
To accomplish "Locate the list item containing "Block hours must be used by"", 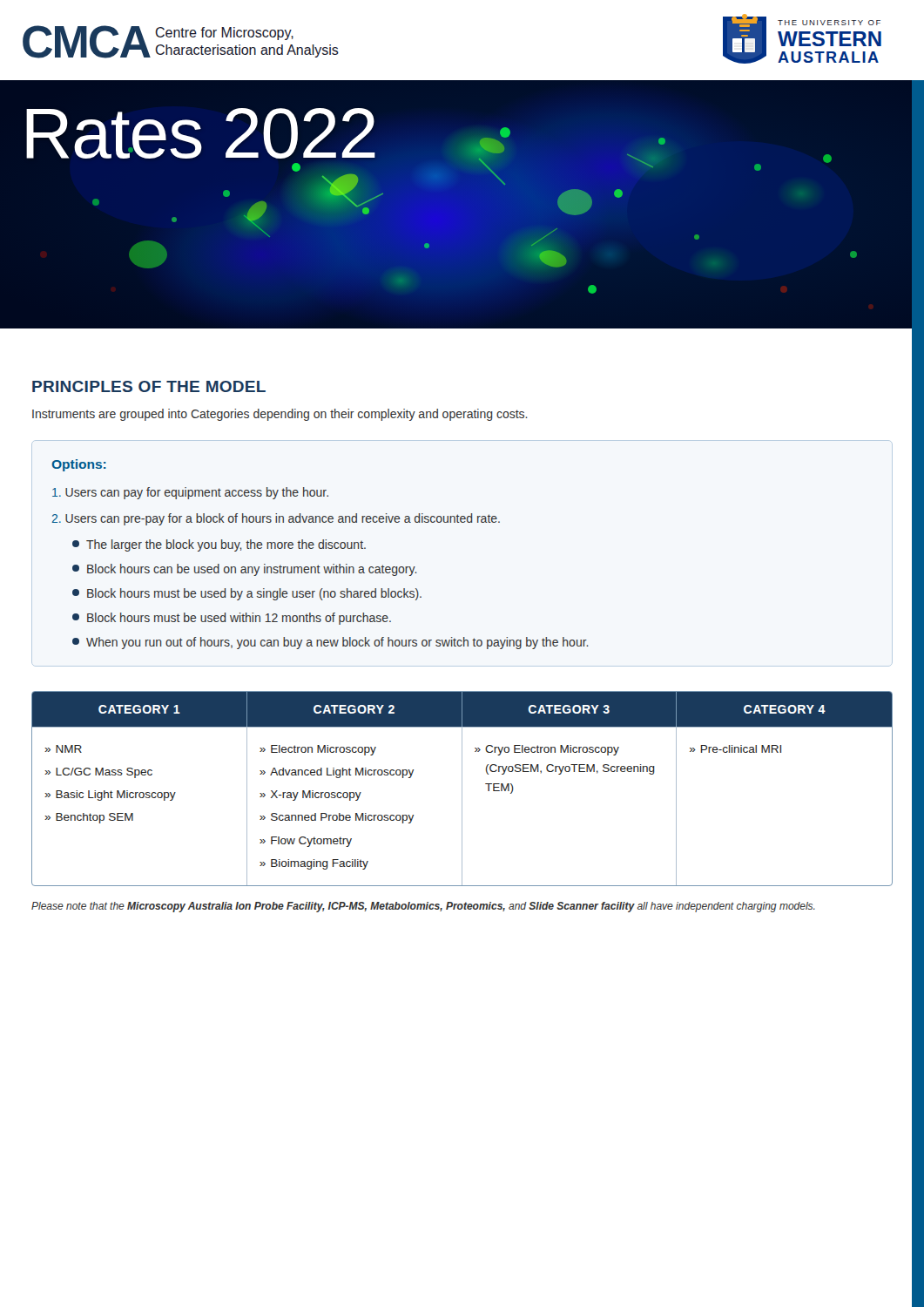I will point(247,594).
